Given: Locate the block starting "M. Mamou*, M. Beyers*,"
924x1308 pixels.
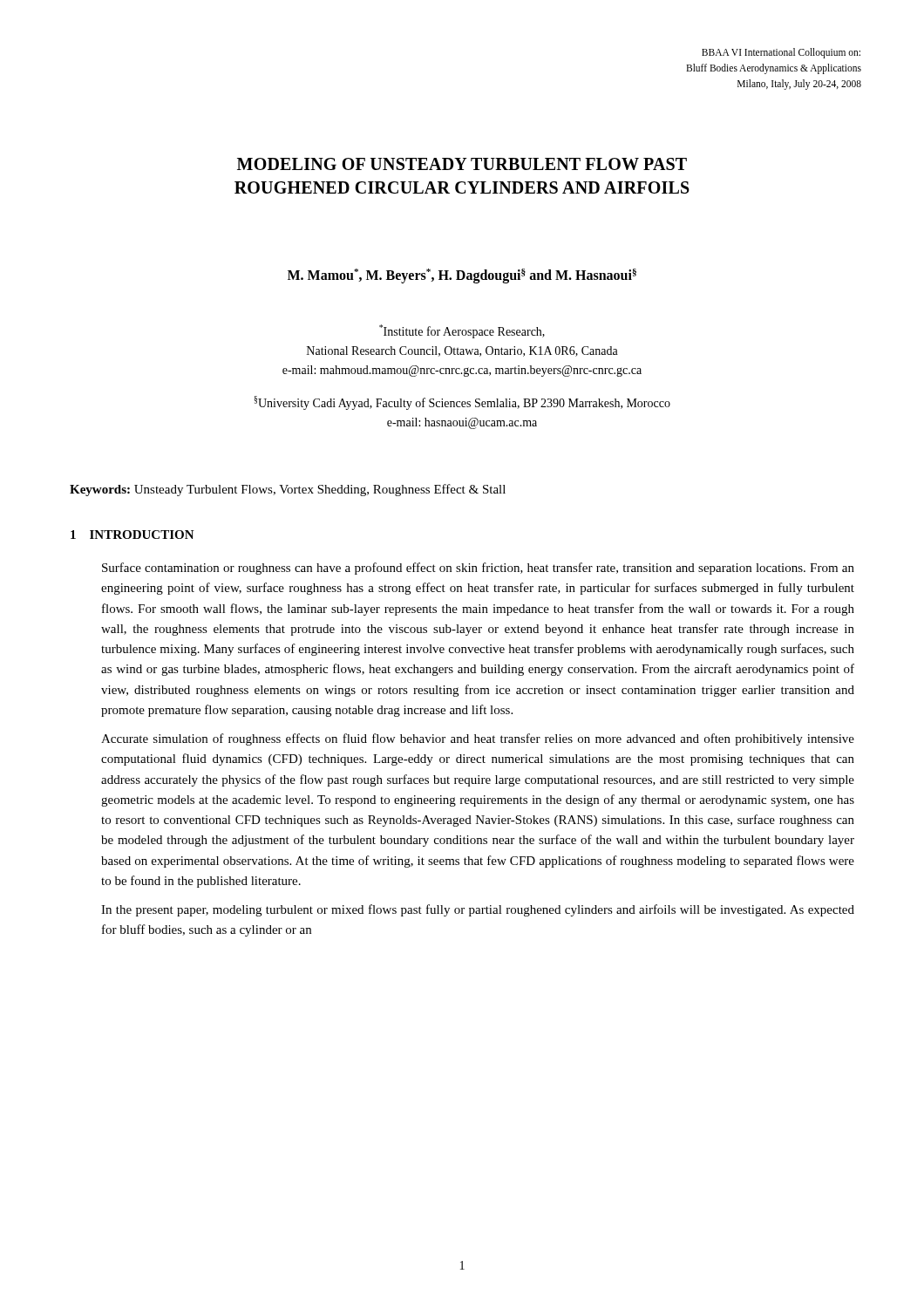Looking at the screenshot, I should pyautogui.click(x=462, y=274).
